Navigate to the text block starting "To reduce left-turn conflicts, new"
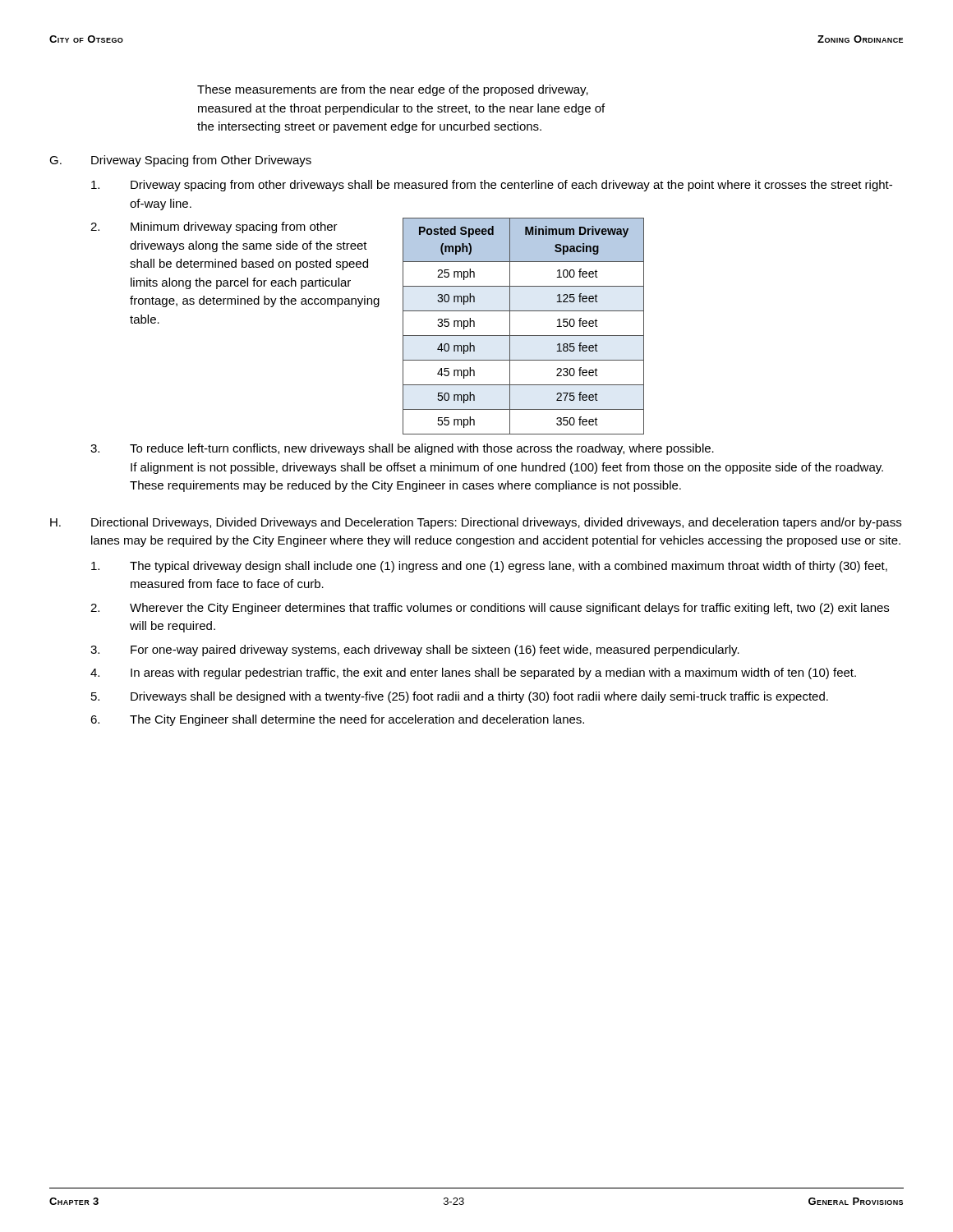 (507, 466)
